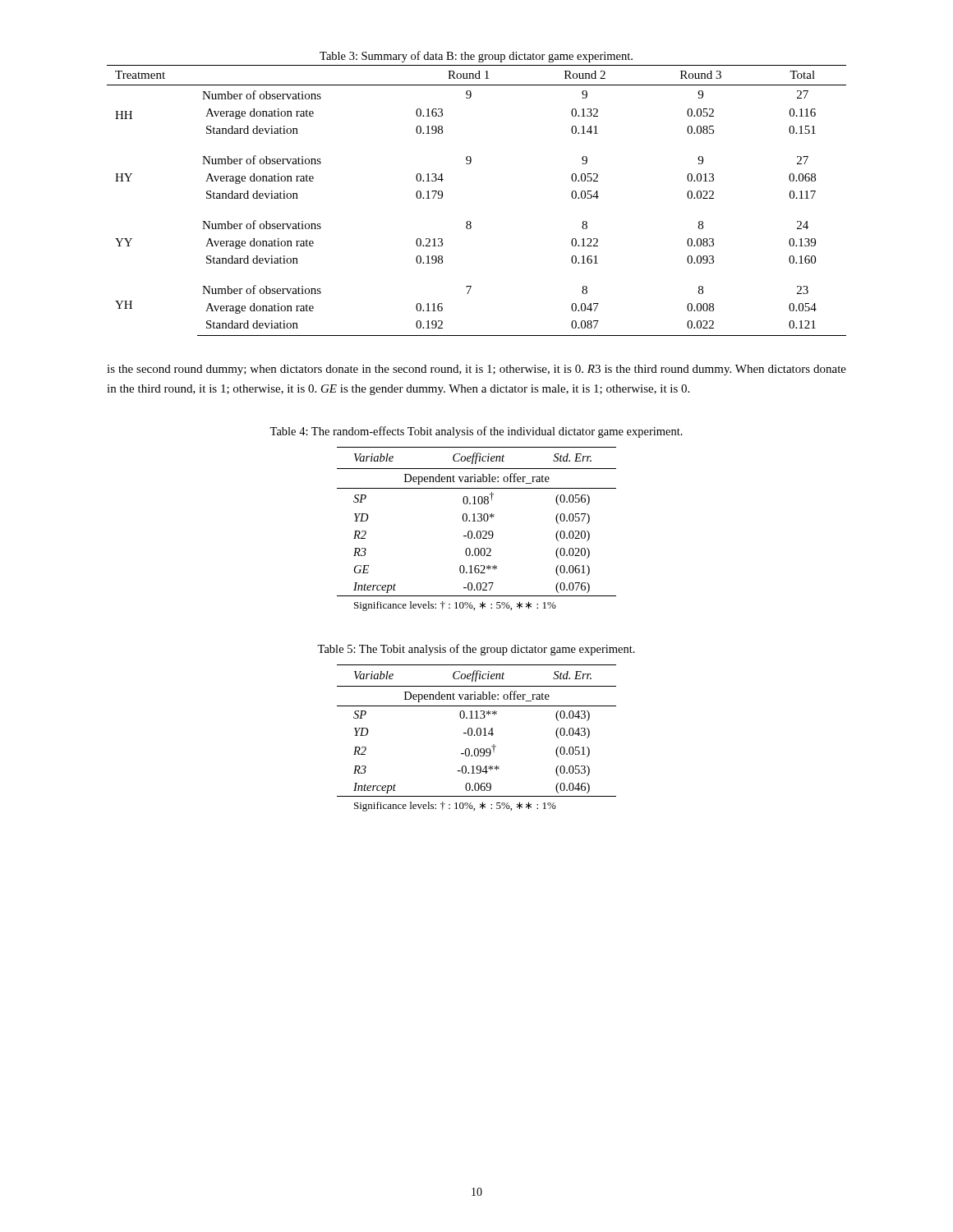
Task: Find the caption that reads "Table 4: The random-effects Tobit analysis of the"
Action: click(476, 431)
